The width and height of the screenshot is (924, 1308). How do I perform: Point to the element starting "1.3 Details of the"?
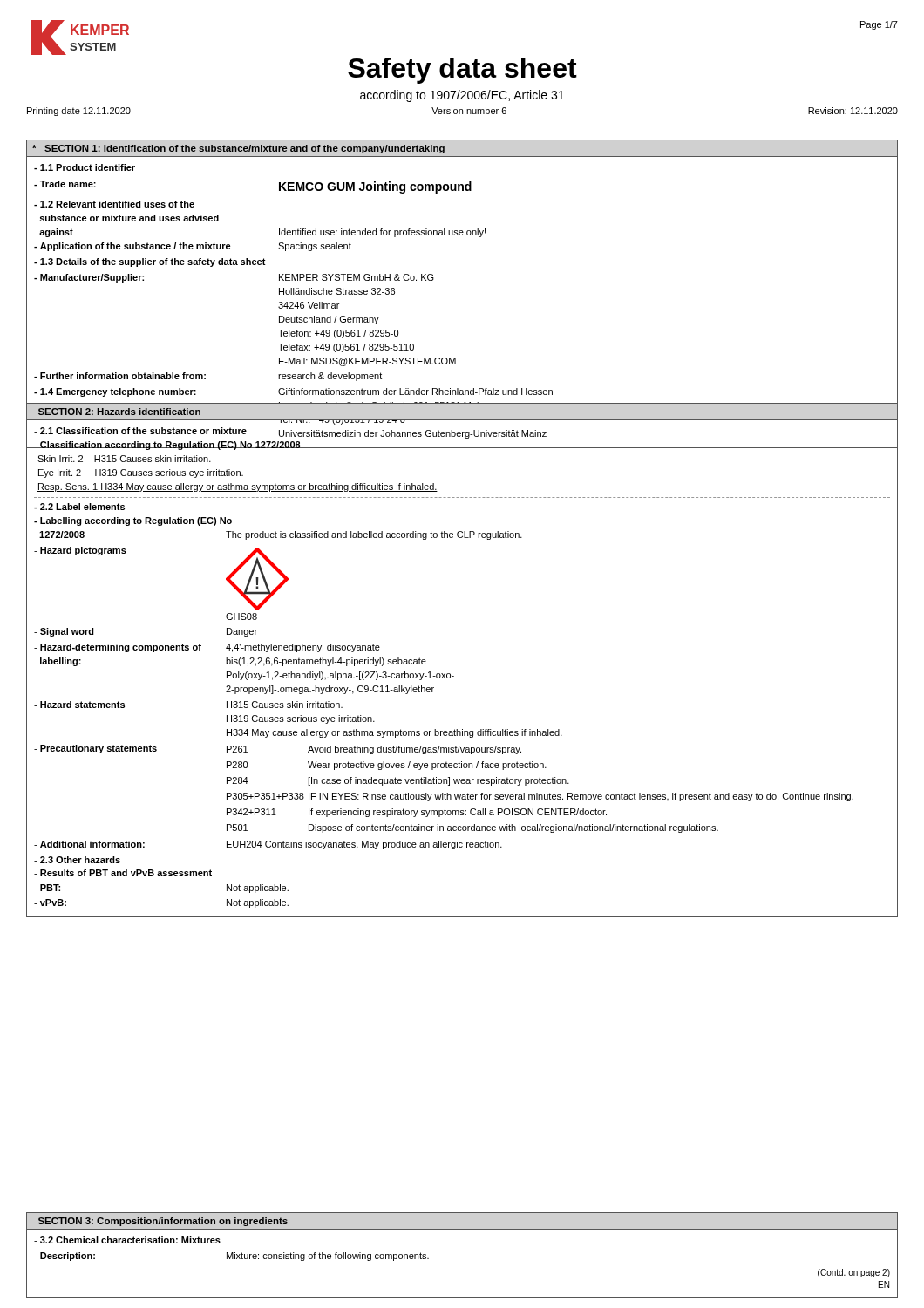click(x=150, y=262)
